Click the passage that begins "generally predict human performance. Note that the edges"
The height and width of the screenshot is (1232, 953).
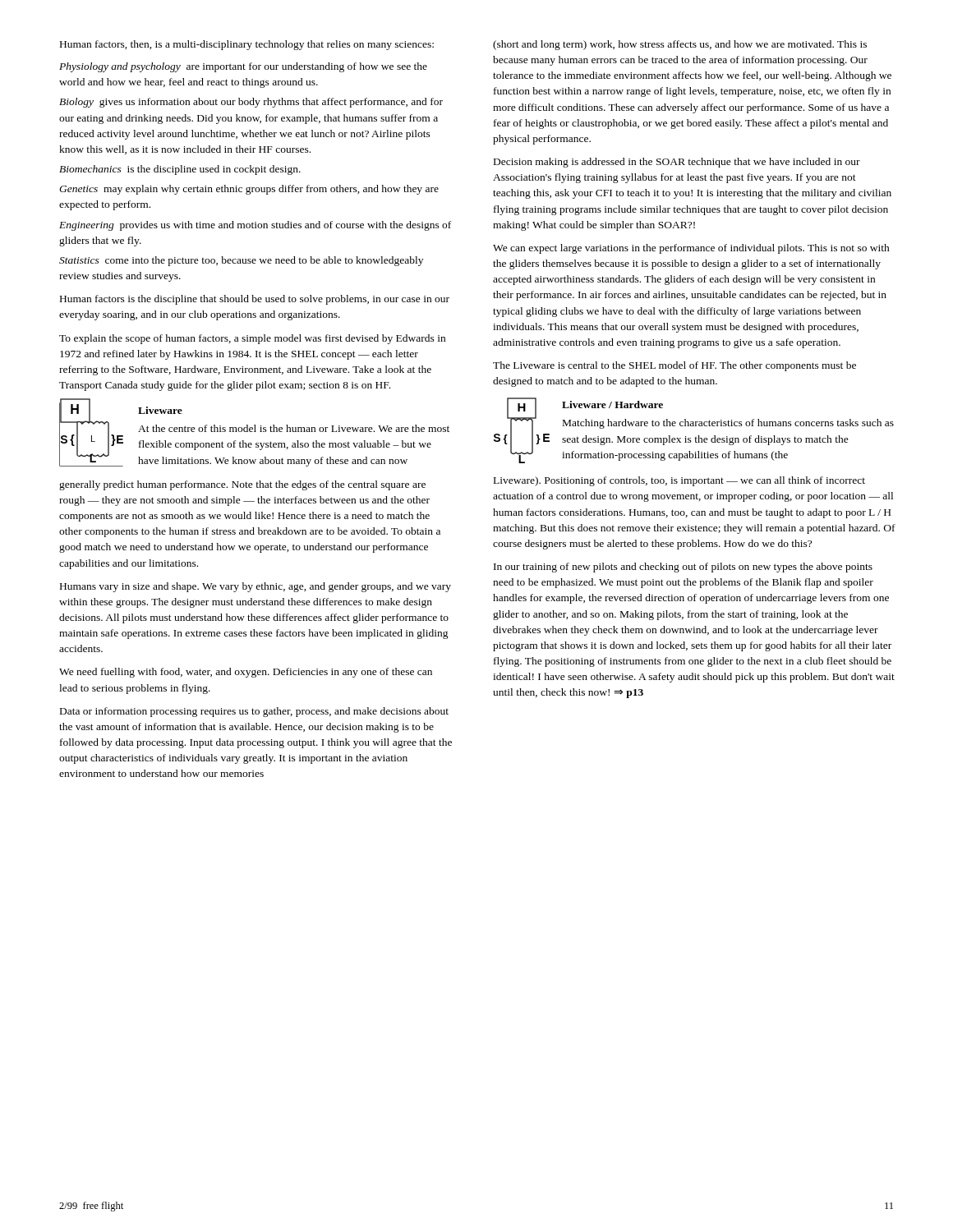[250, 523]
